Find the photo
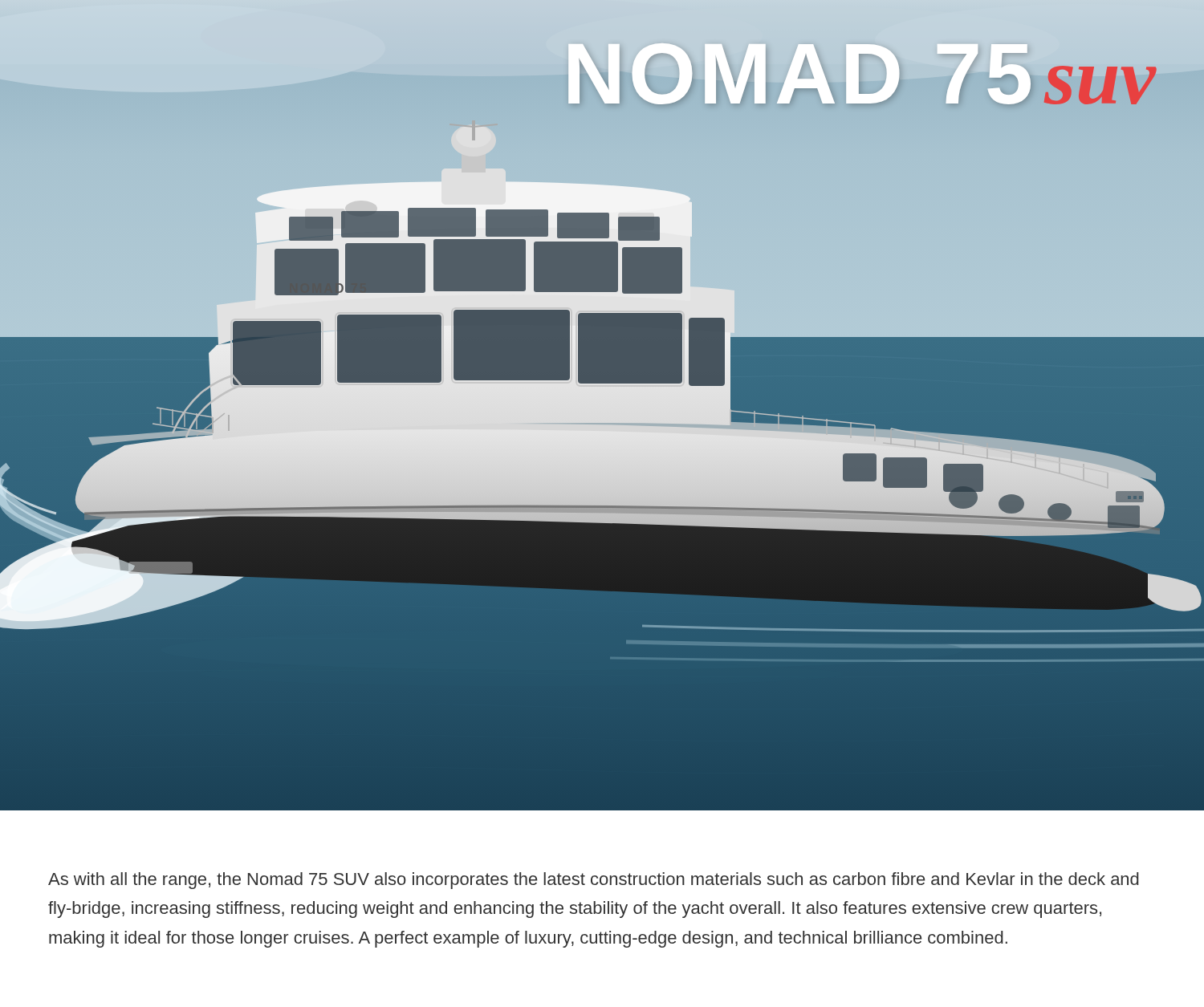Screen dimensions: 1007x1204 602,405
